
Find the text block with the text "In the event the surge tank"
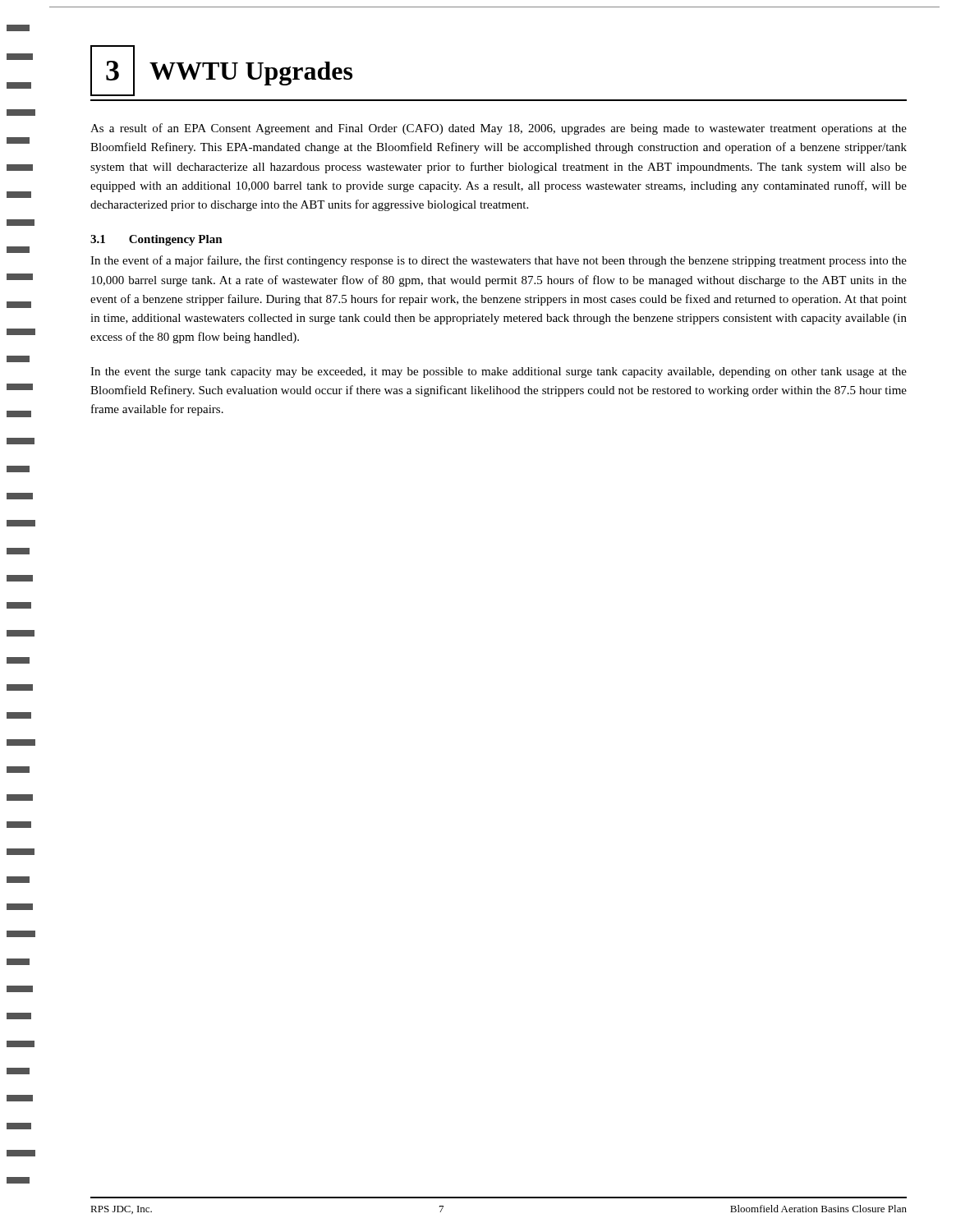[x=499, y=390]
